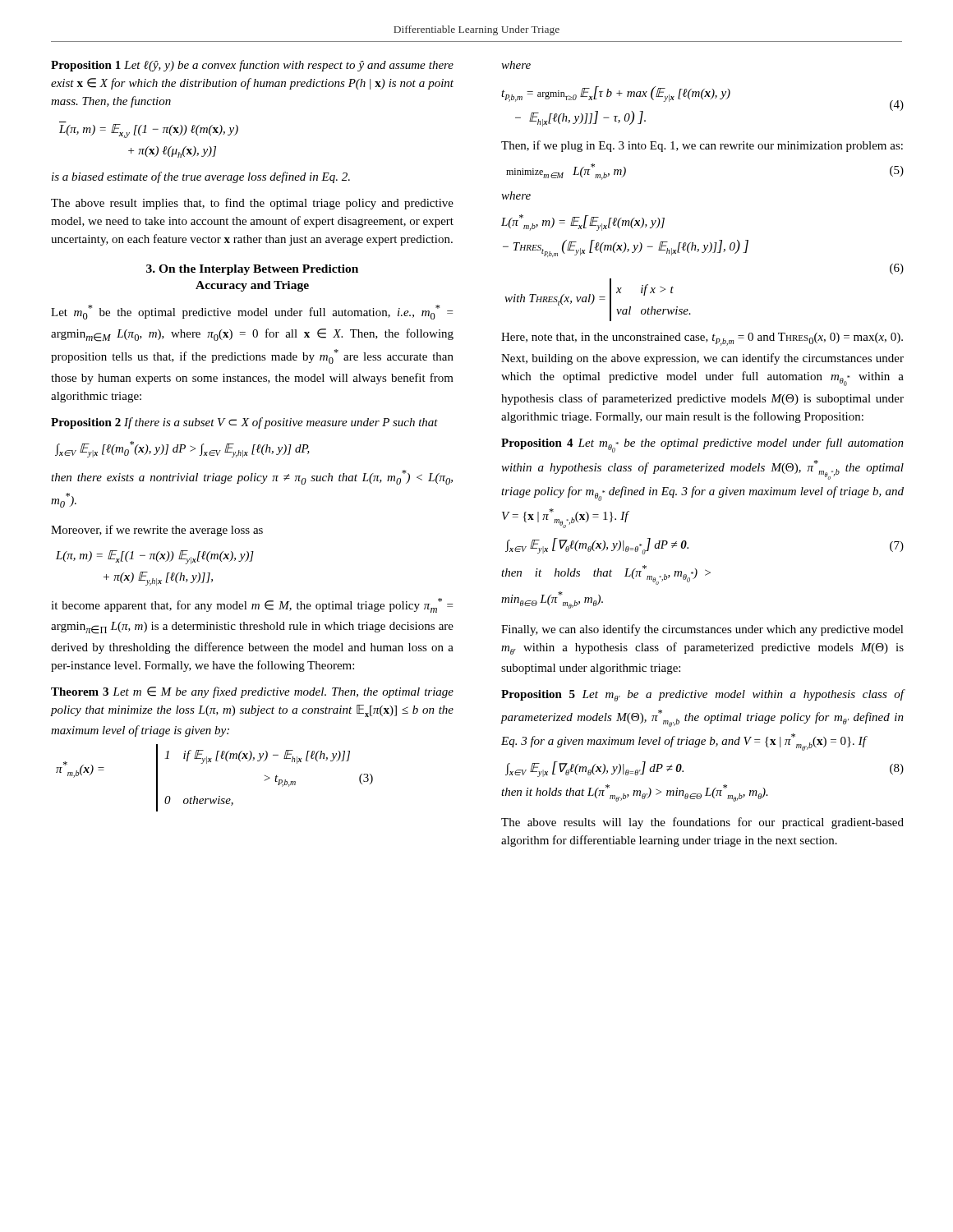Click on the formula containing "∫x∈V 𝔼y|x [ℓ(m0*(x), y)]"
Image resolution: width=953 pixels, height=1232 pixels.
[x=183, y=449]
